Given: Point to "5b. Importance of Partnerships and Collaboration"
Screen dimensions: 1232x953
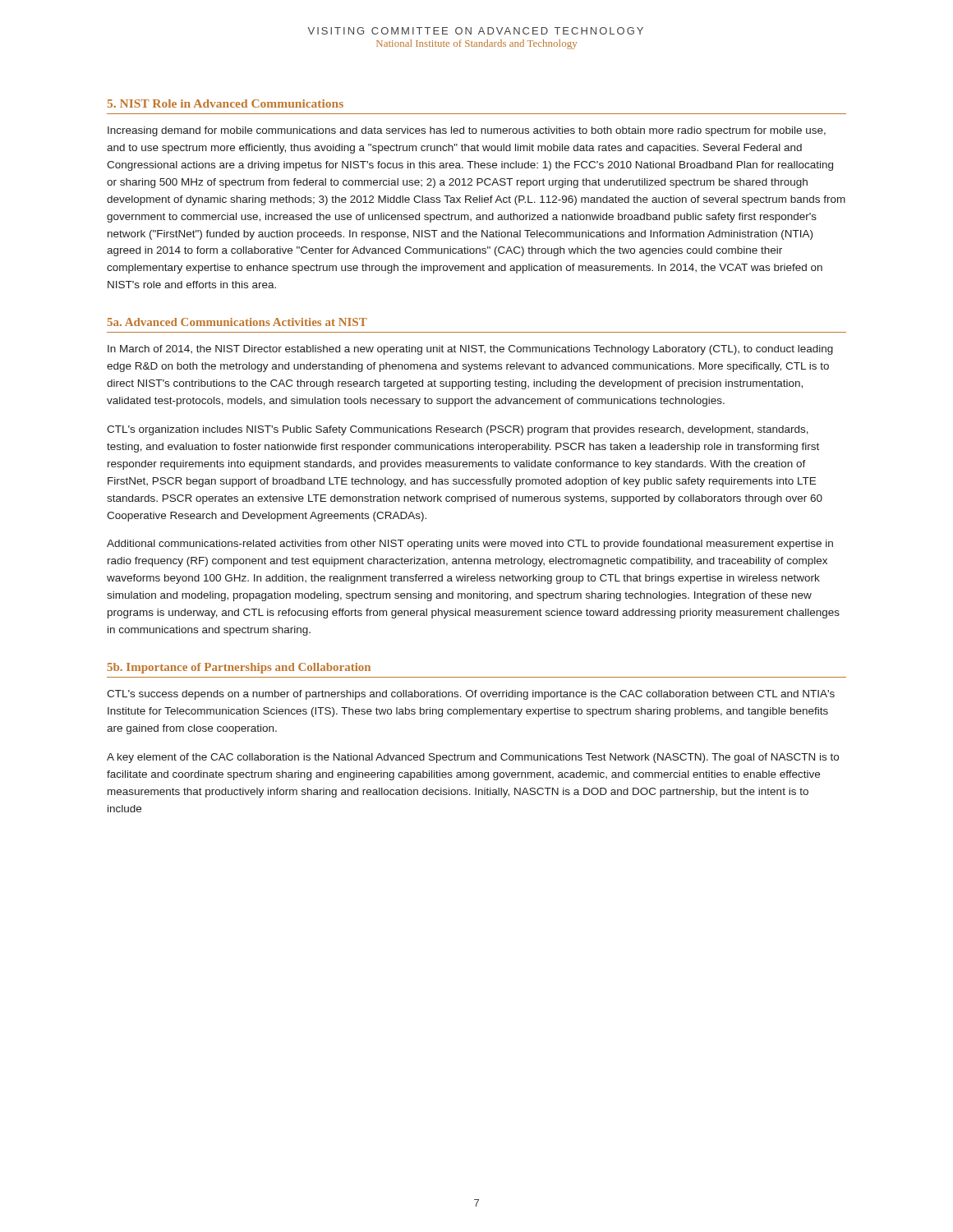Looking at the screenshot, I should pyautogui.click(x=476, y=669).
